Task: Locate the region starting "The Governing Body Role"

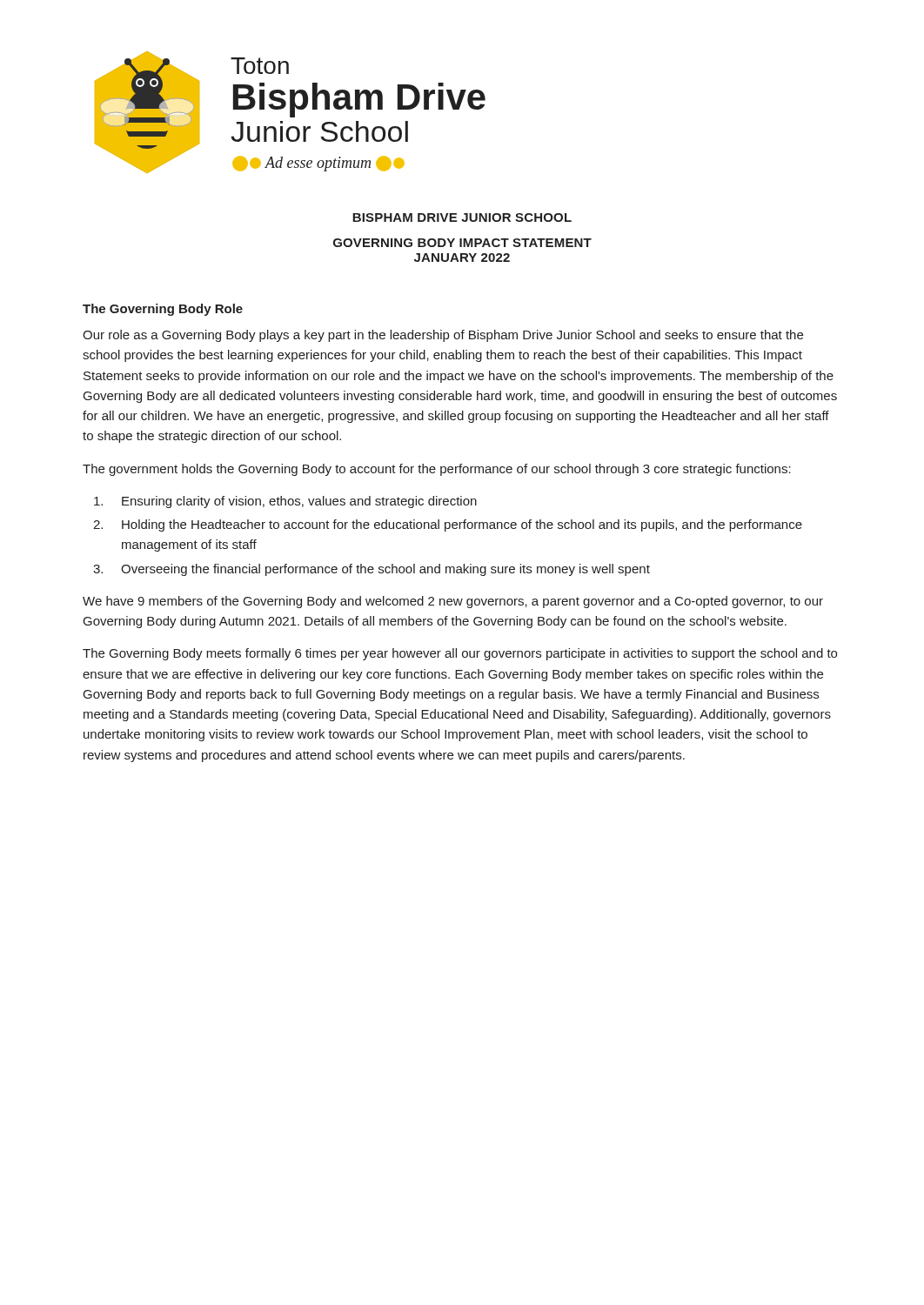Action: 163,308
